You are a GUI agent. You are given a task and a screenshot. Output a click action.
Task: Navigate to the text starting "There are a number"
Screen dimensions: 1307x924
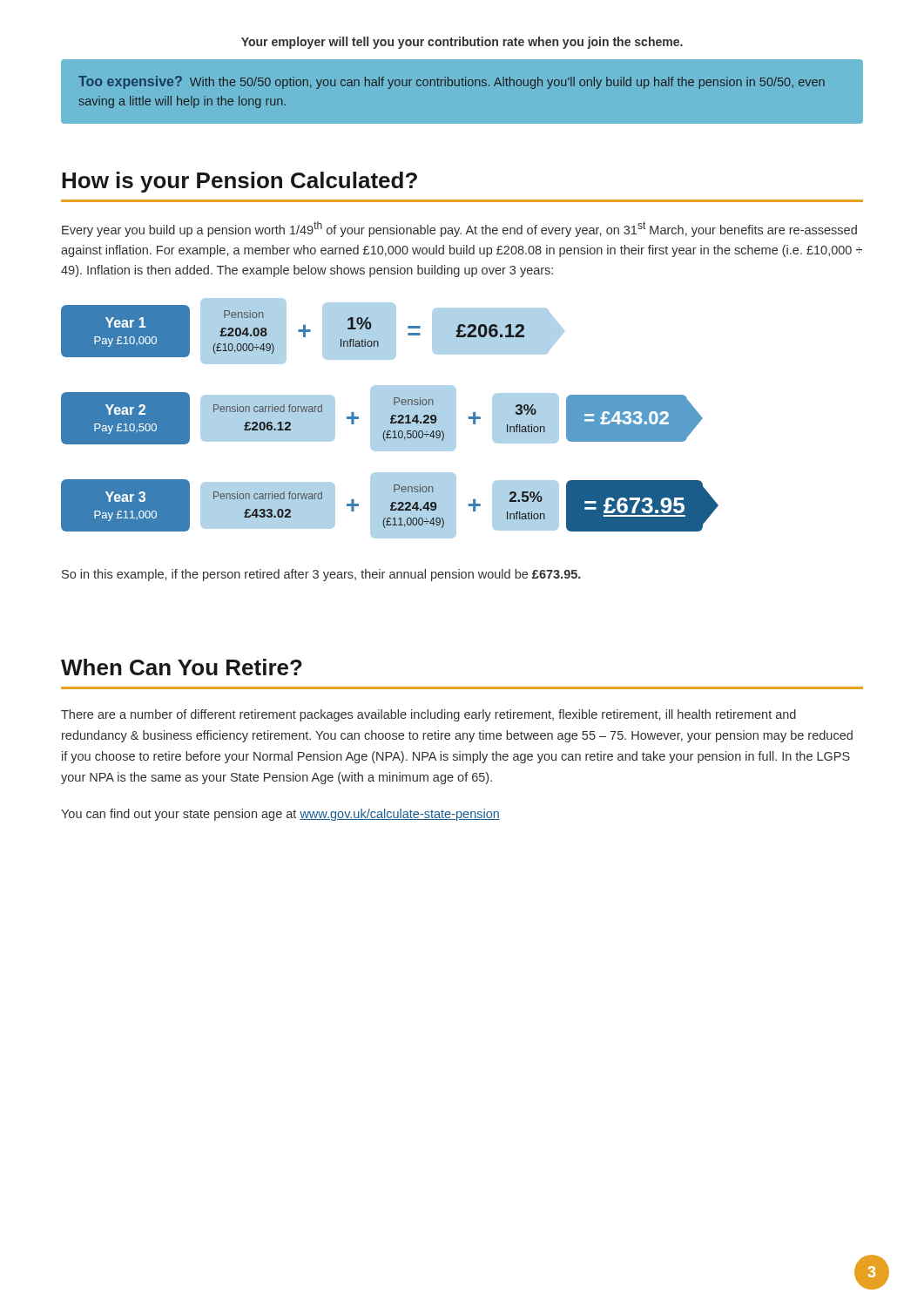click(x=457, y=746)
